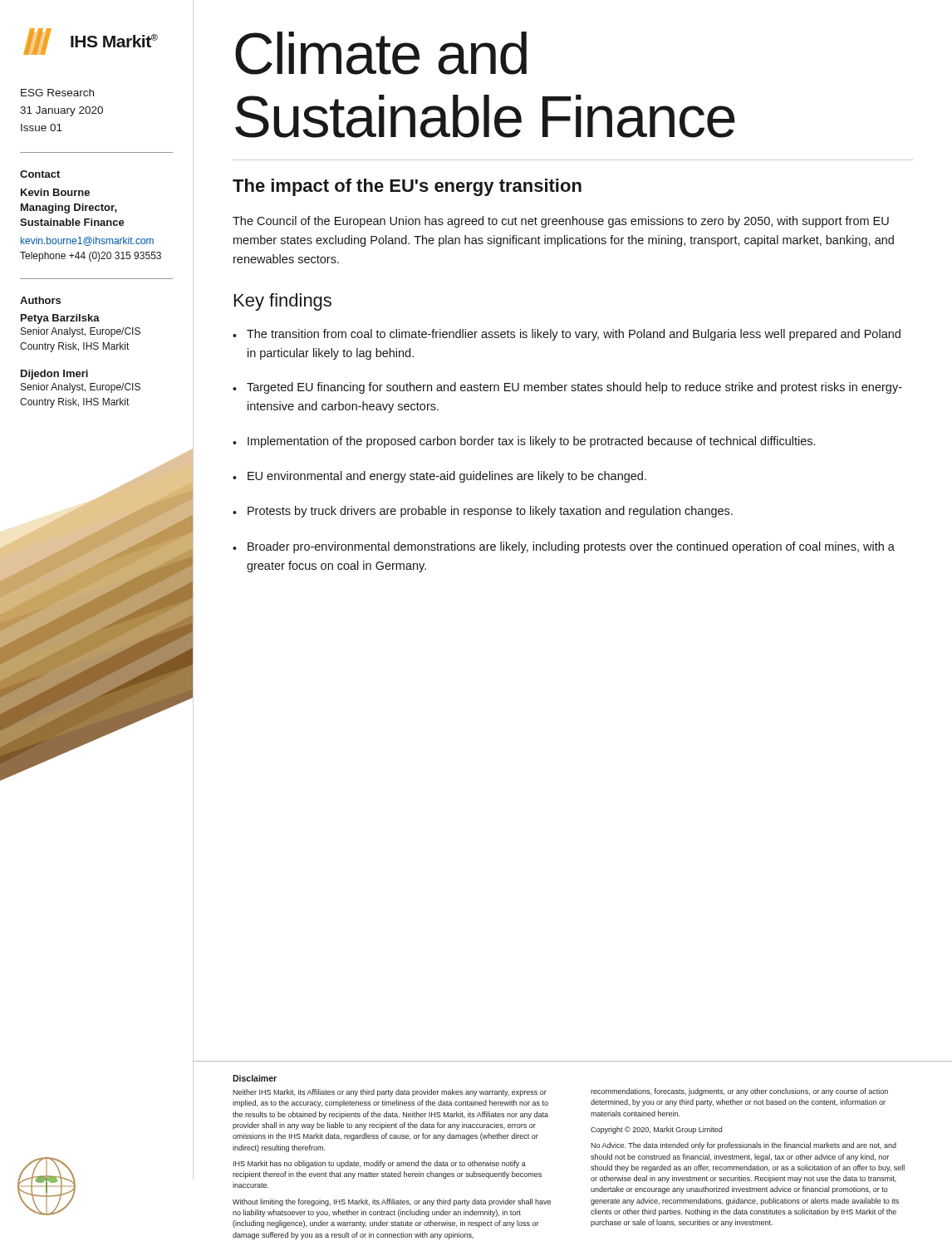Point to "Climate andSustainable Finance"
952x1246 pixels.
coord(573,86)
